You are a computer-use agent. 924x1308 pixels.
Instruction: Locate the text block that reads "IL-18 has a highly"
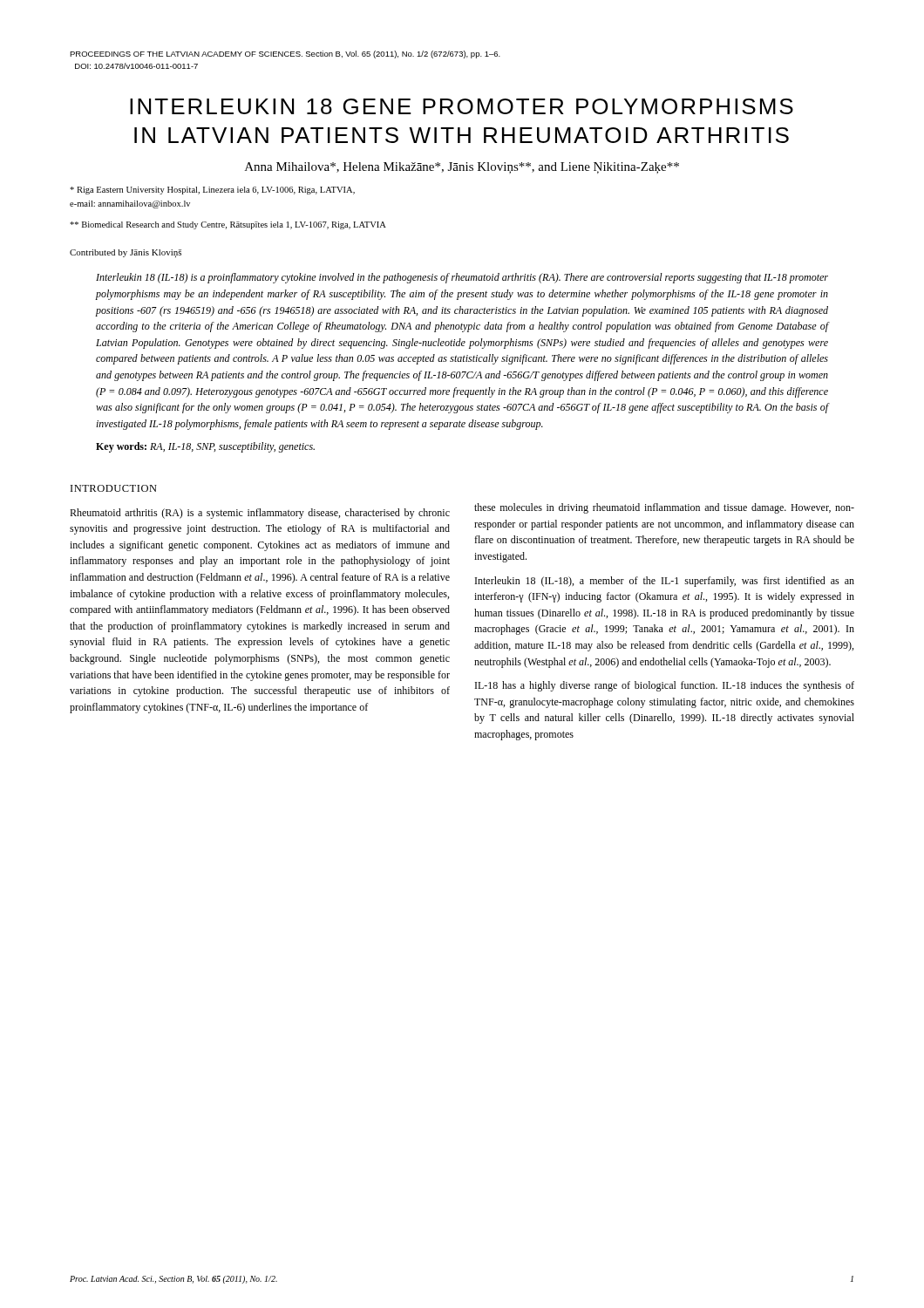pyautogui.click(x=664, y=710)
